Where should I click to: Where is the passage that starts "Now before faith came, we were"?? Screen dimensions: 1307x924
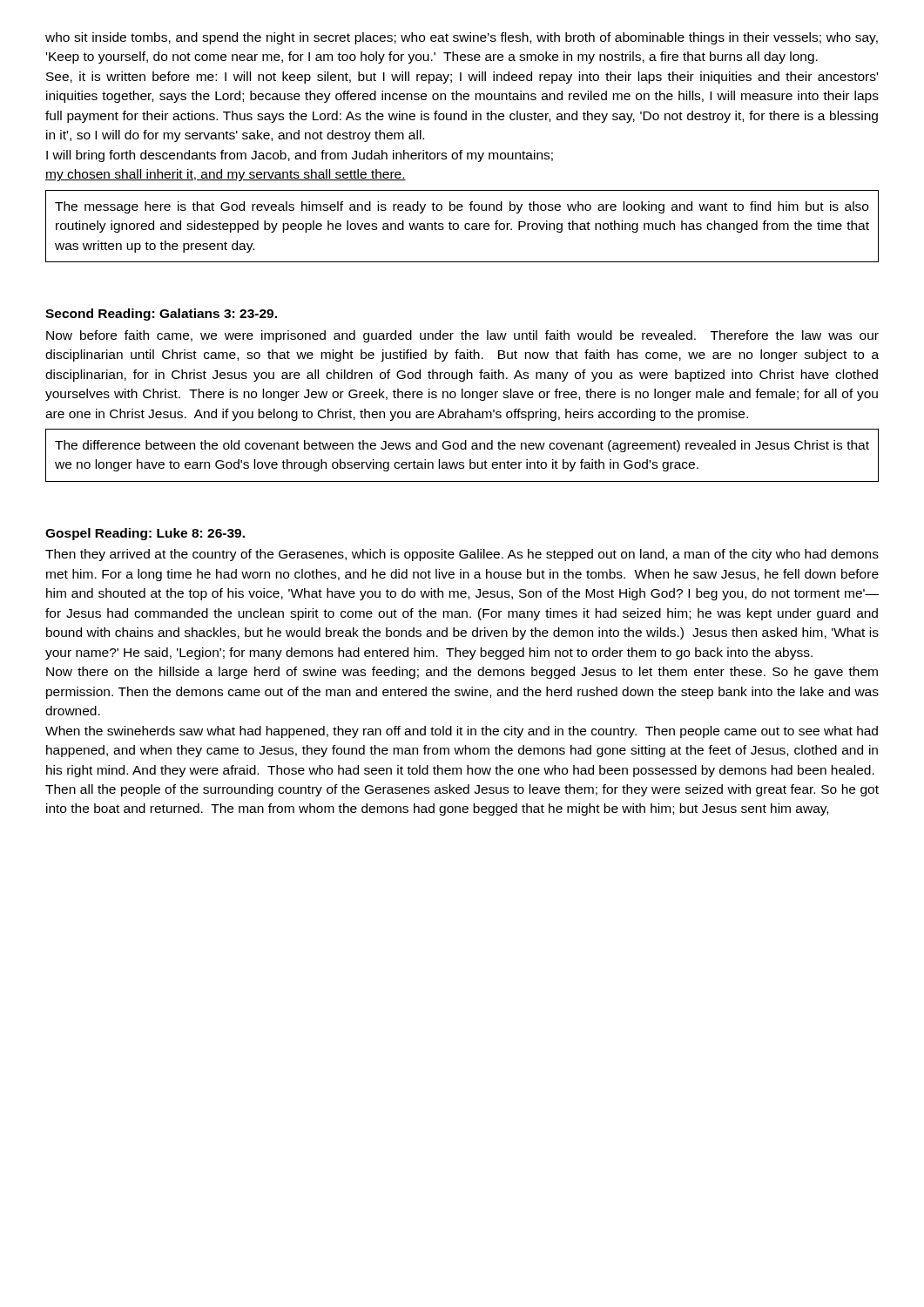point(462,375)
